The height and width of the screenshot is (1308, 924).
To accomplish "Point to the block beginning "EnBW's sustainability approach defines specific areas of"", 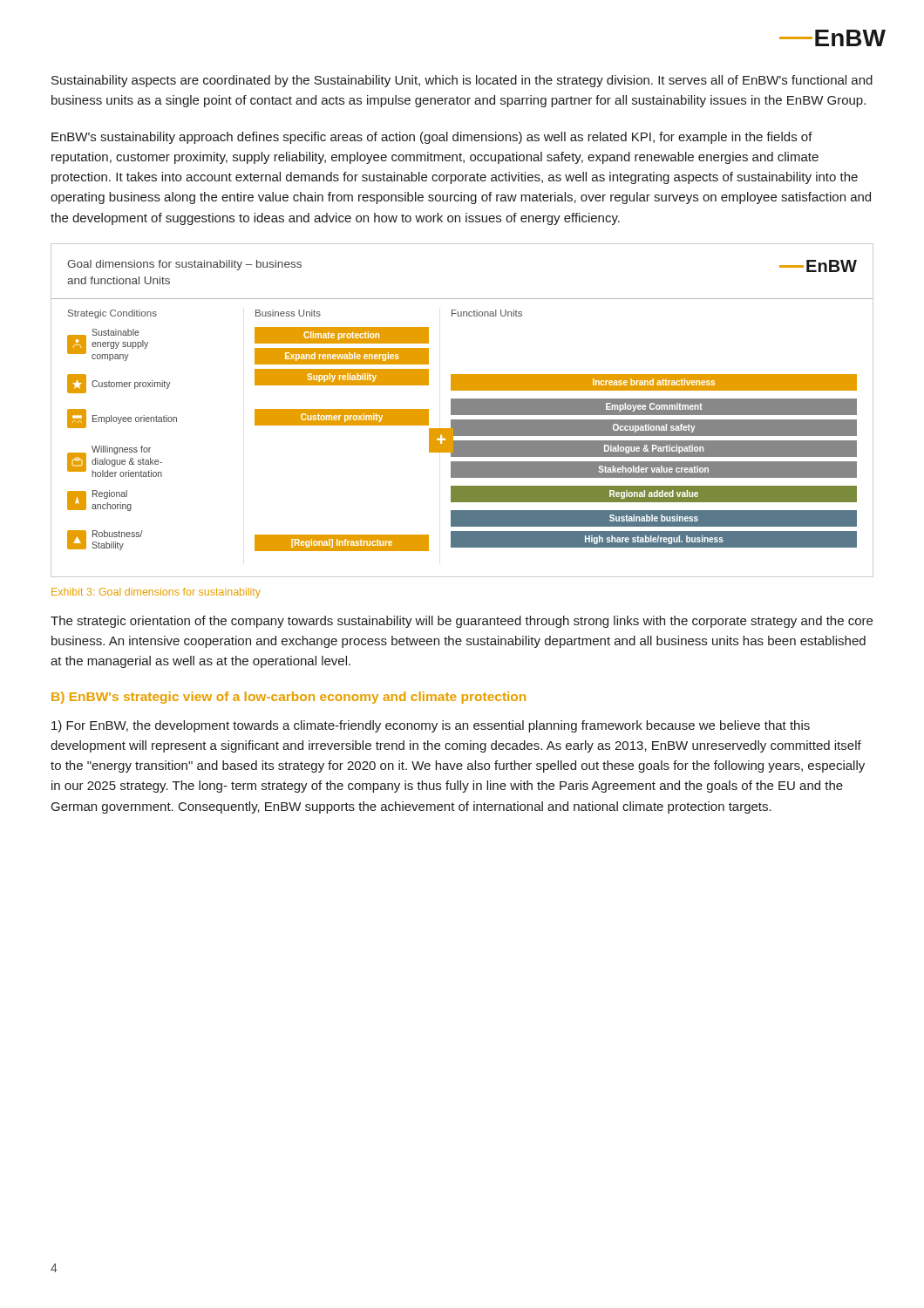I will click(x=461, y=177).
